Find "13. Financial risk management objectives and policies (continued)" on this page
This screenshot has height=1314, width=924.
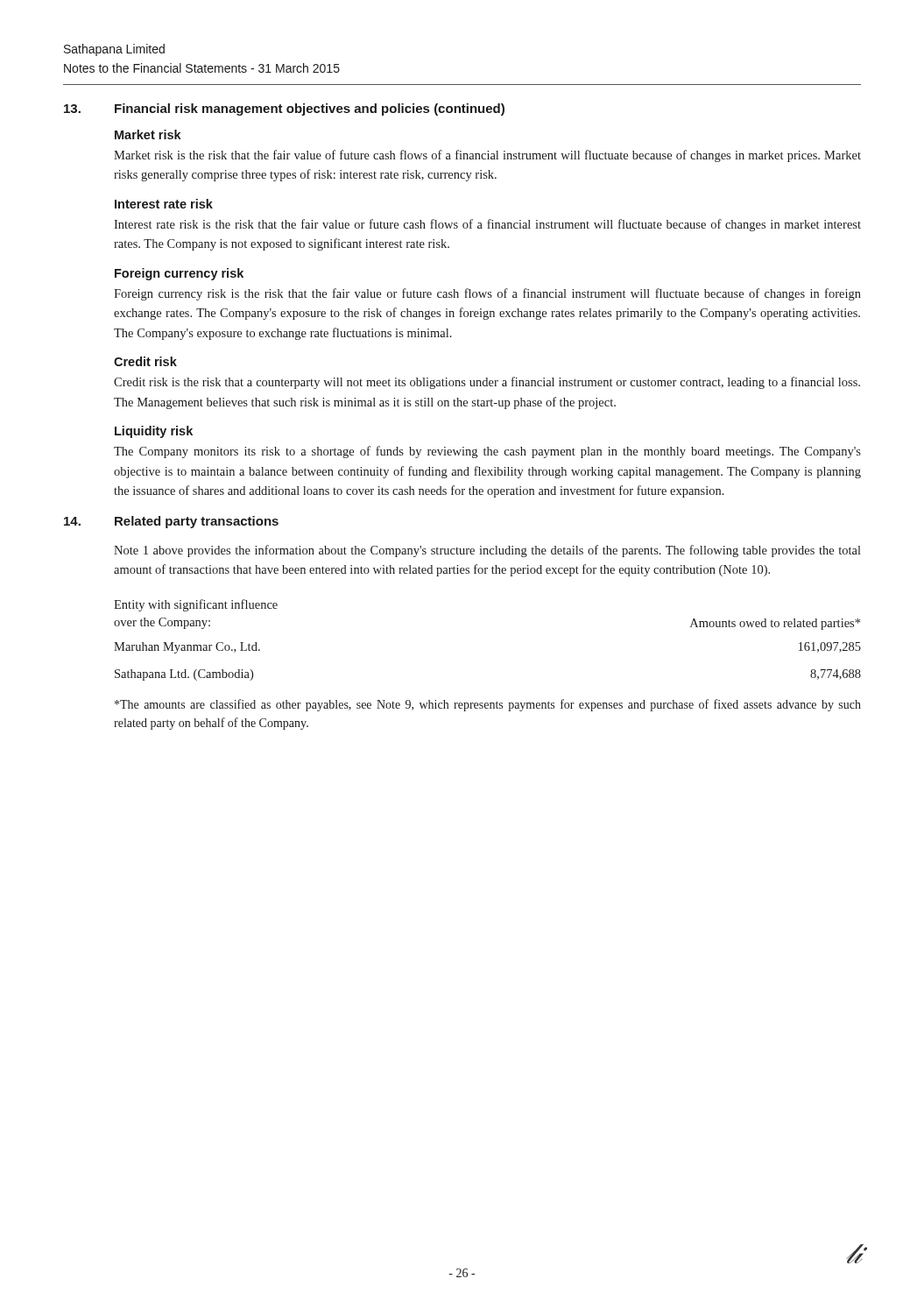(284, 108)
